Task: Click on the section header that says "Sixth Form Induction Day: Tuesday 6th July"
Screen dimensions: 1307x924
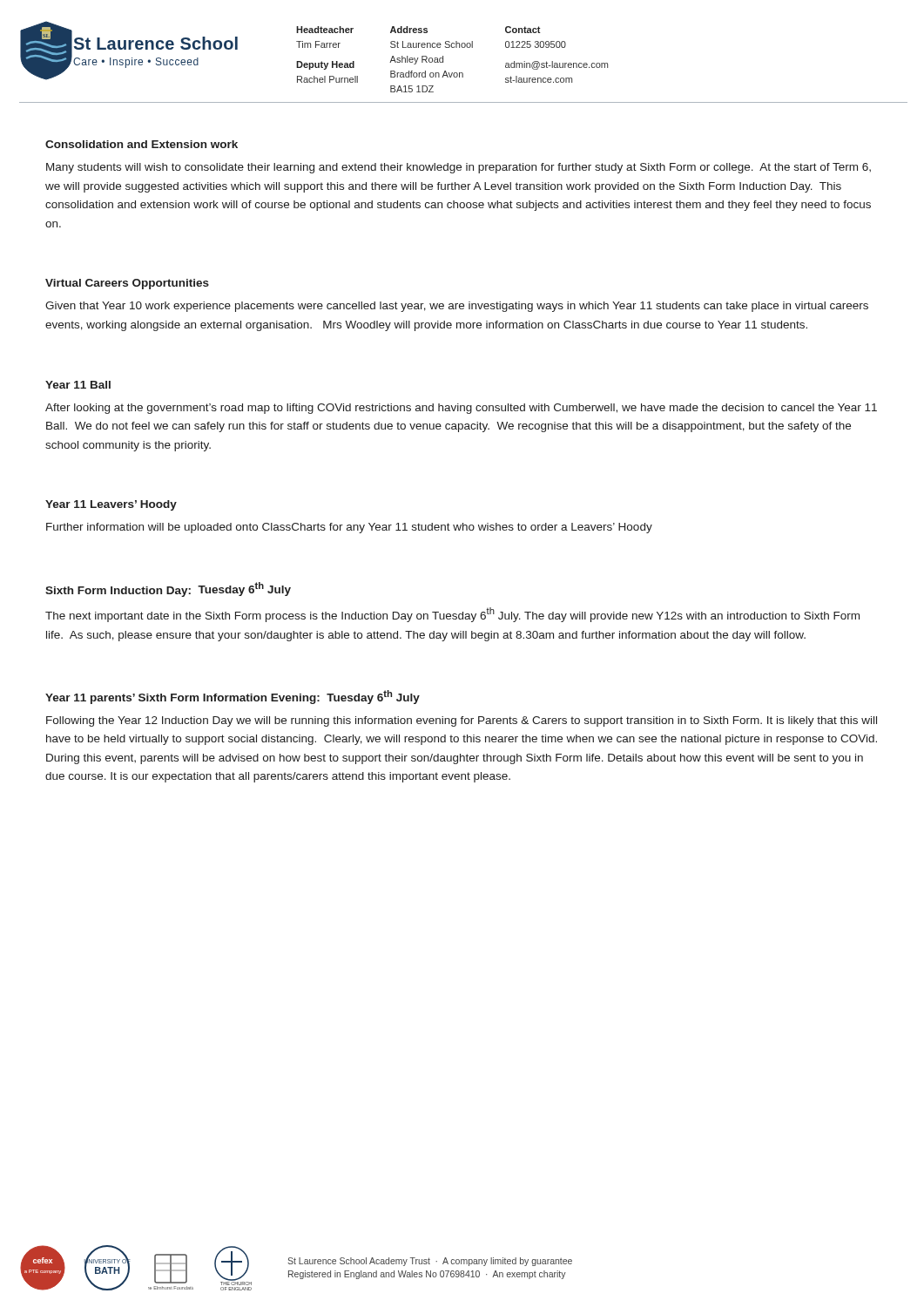Action: 168,588
